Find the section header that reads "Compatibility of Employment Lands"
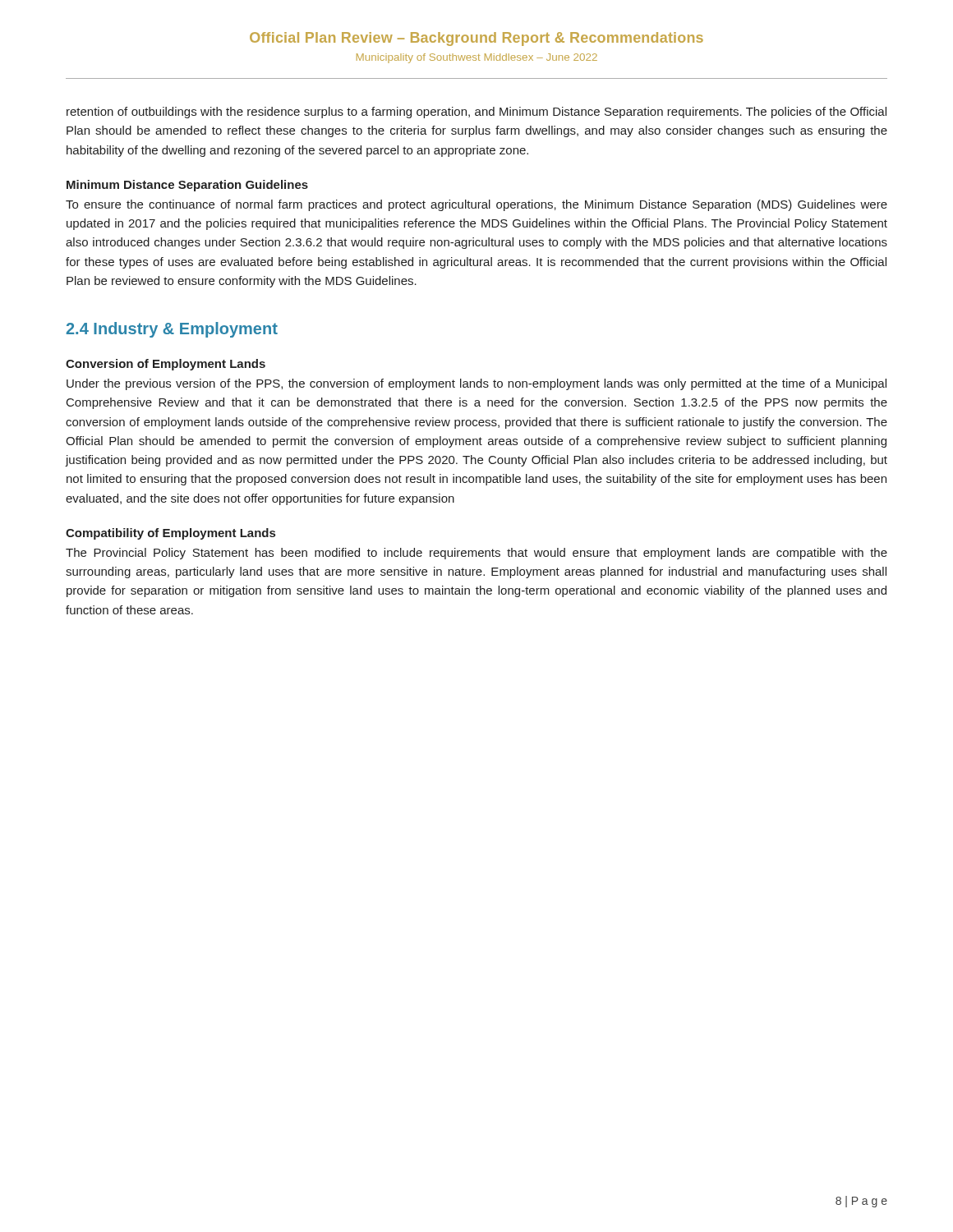 tap(171, 532)
